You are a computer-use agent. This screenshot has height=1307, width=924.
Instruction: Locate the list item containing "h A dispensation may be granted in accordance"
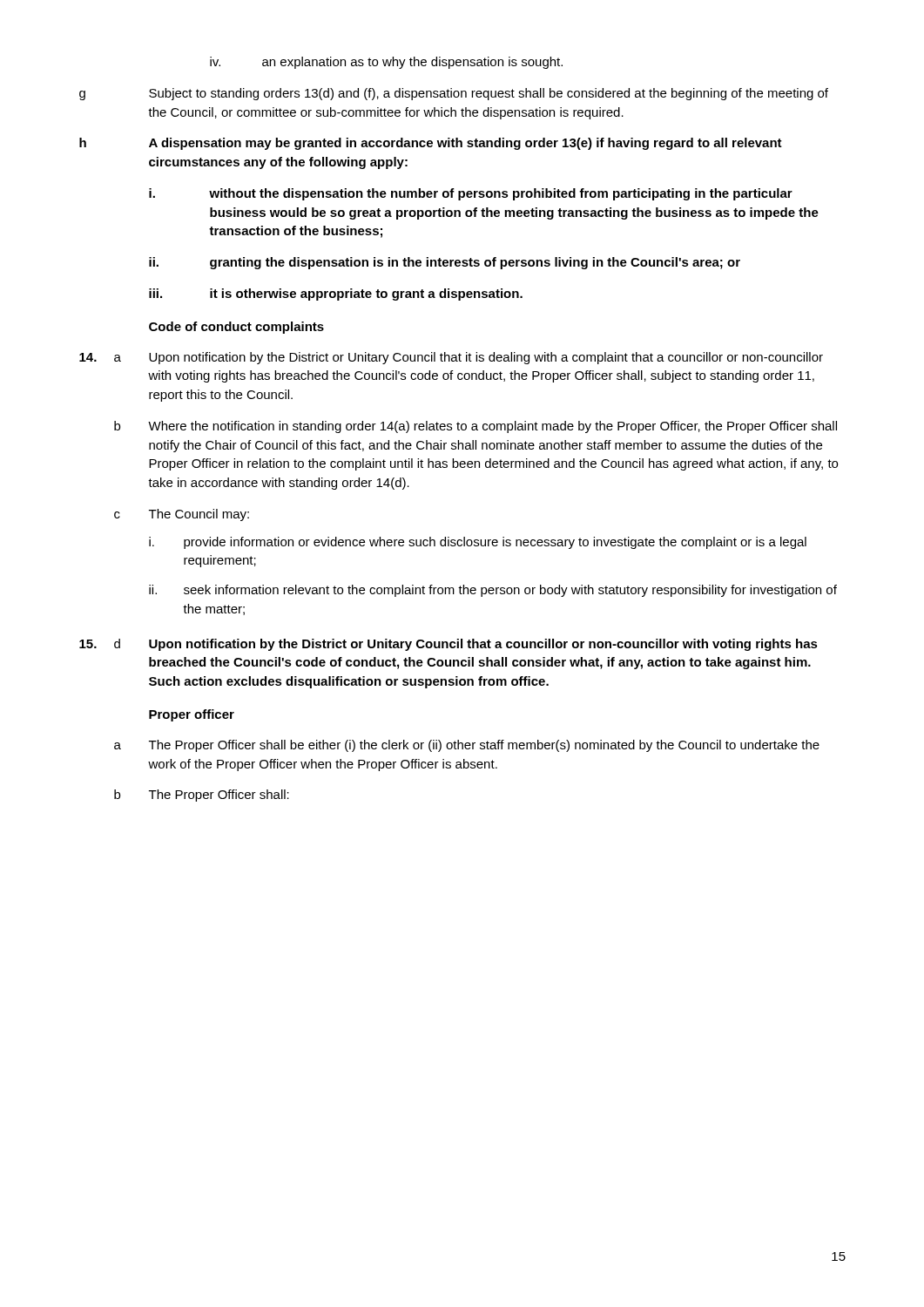click(462, 153)
